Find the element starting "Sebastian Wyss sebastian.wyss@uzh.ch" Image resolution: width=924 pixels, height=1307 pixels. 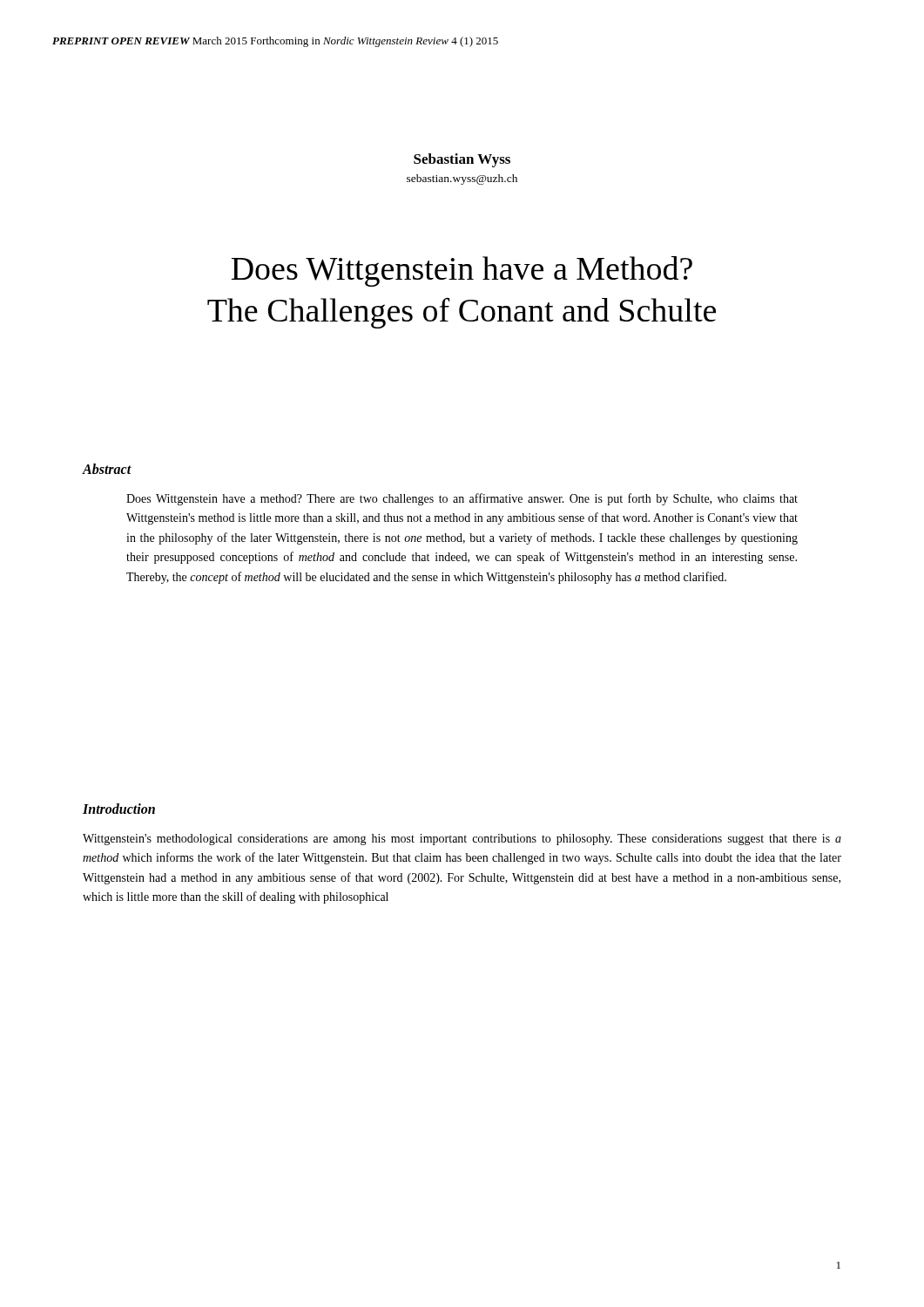click(x=462, y=167)
